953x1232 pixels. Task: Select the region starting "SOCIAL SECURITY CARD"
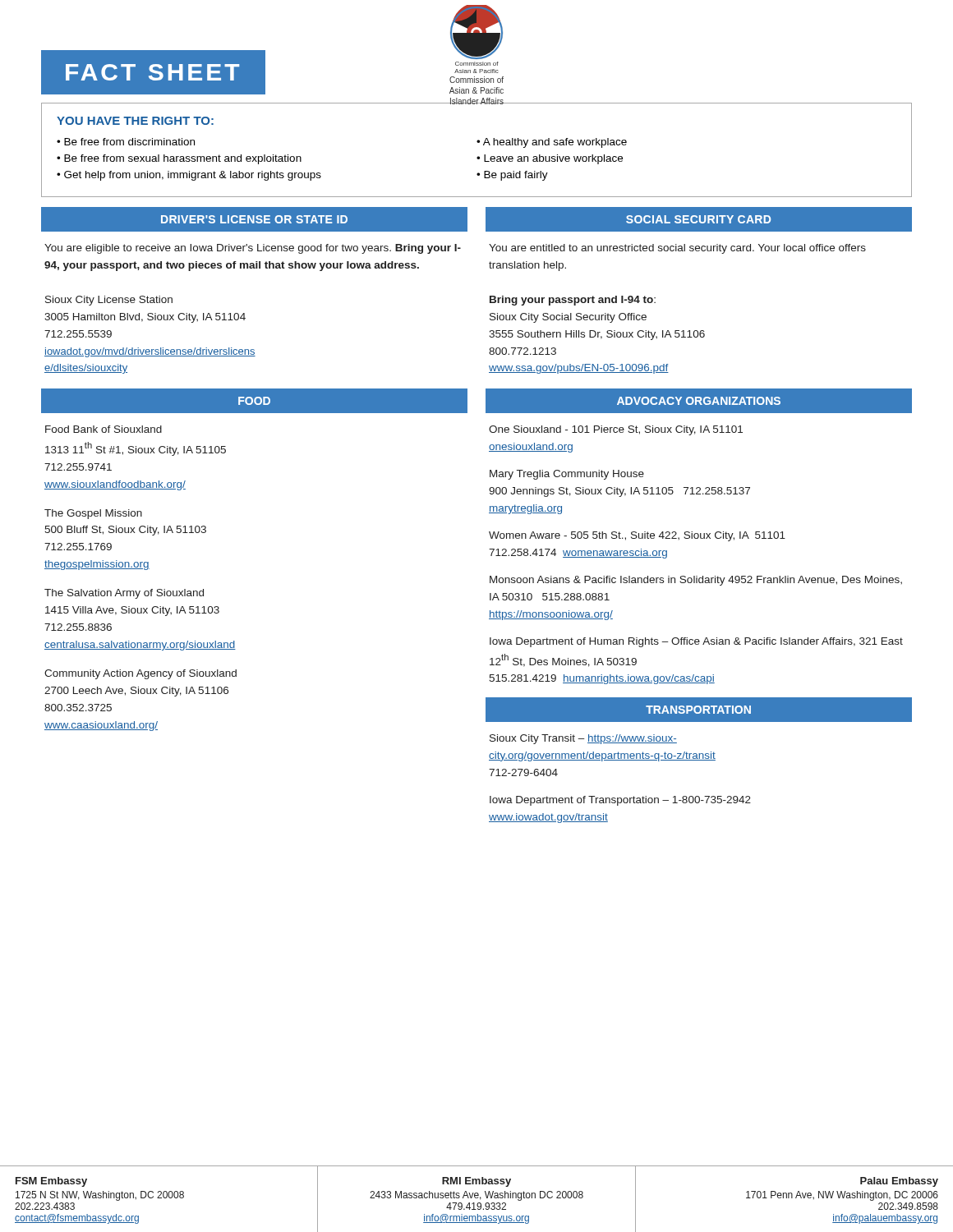coord(699,219)
